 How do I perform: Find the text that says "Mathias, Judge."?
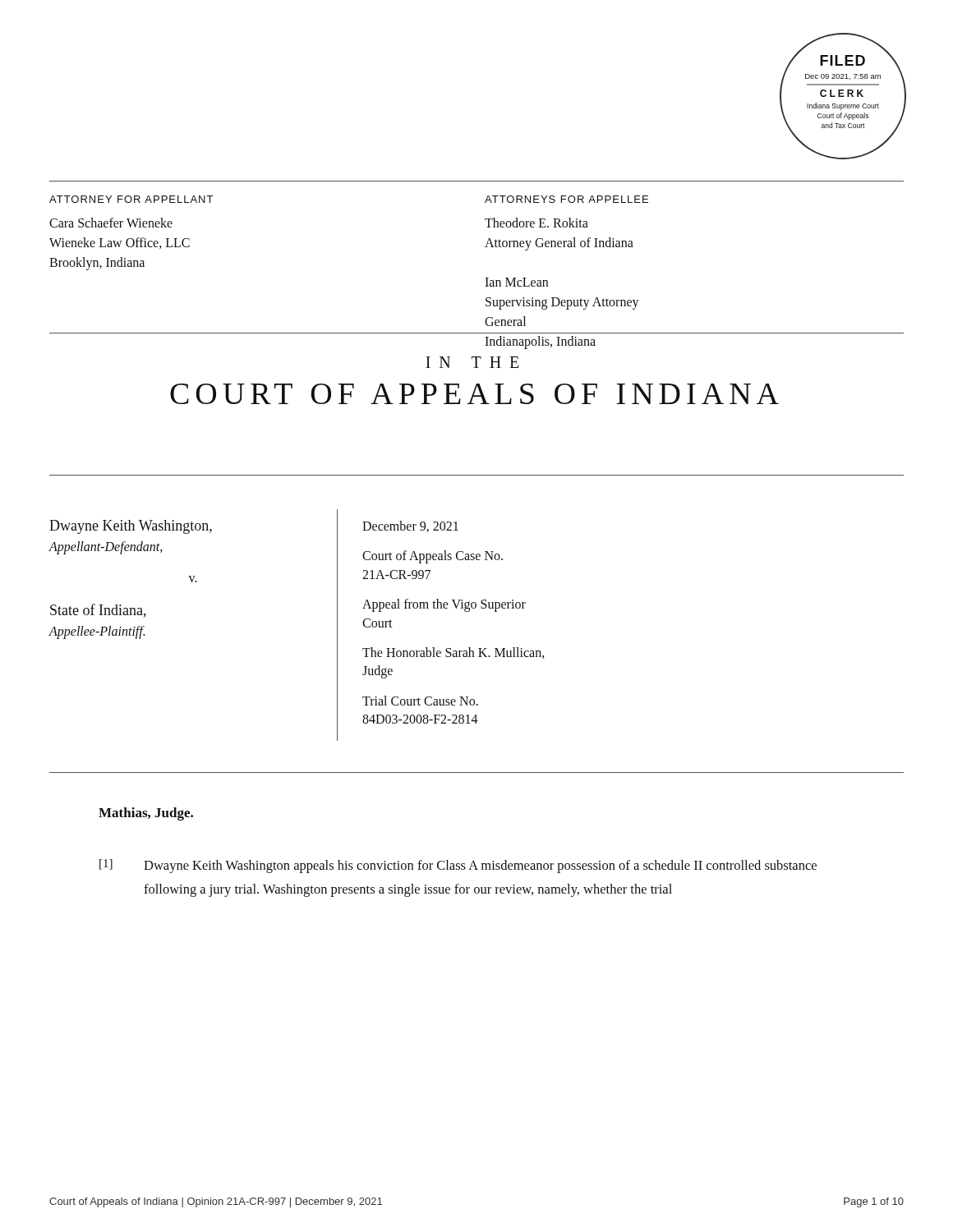(146, 813)
